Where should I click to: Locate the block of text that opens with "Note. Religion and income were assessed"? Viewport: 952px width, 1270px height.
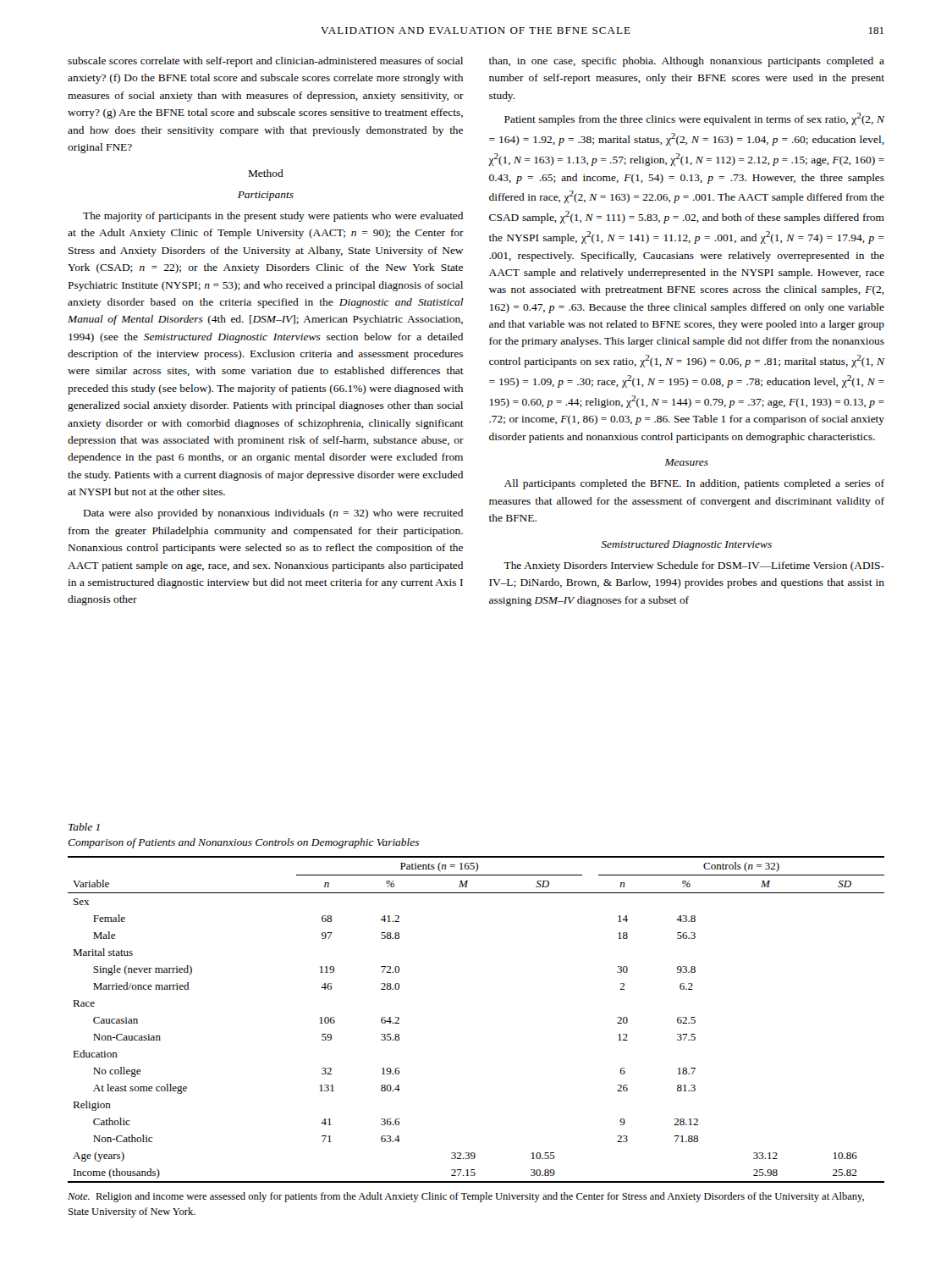(x=466, y=1204)
